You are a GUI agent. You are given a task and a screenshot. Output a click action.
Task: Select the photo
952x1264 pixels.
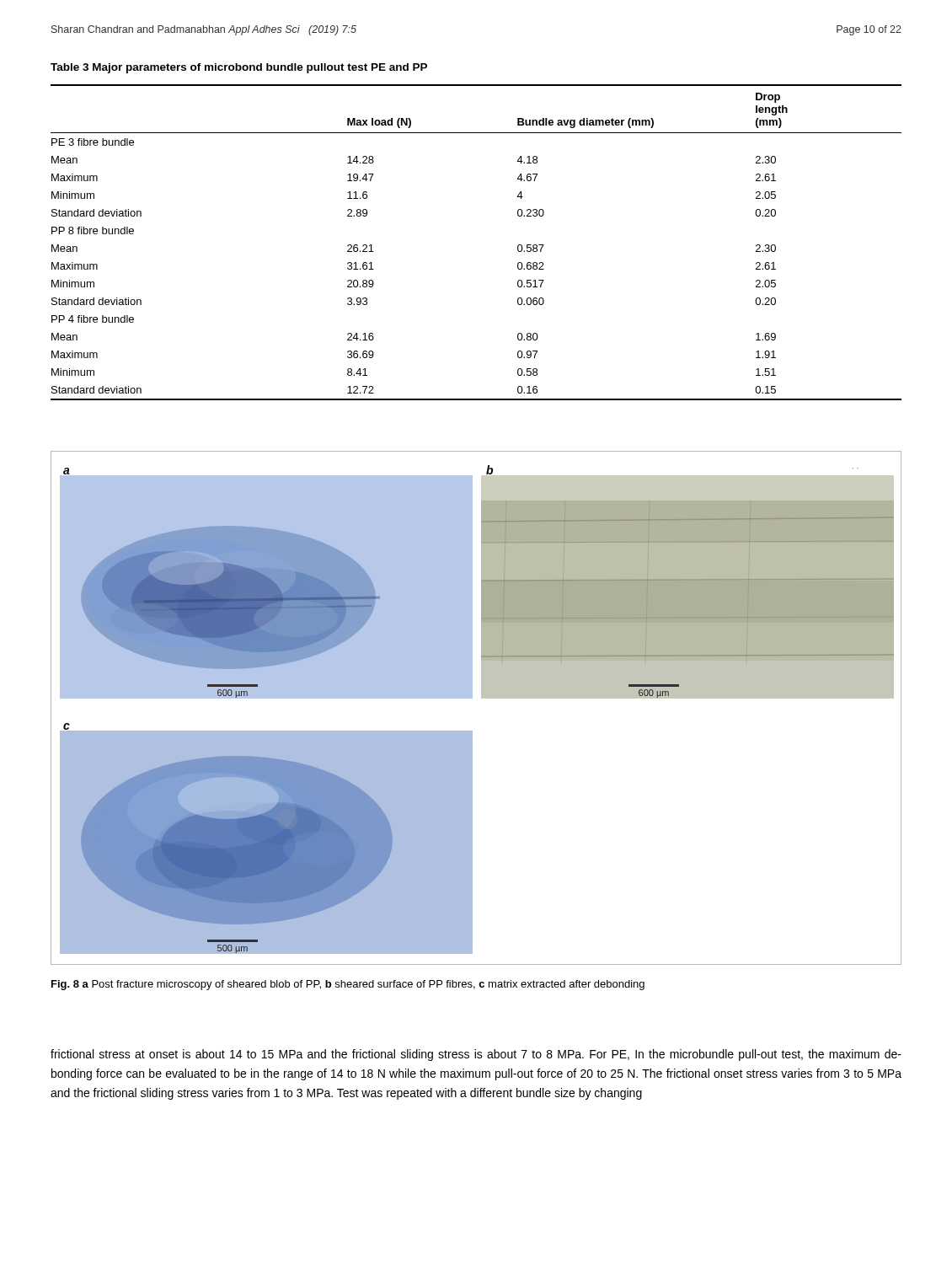476,708
